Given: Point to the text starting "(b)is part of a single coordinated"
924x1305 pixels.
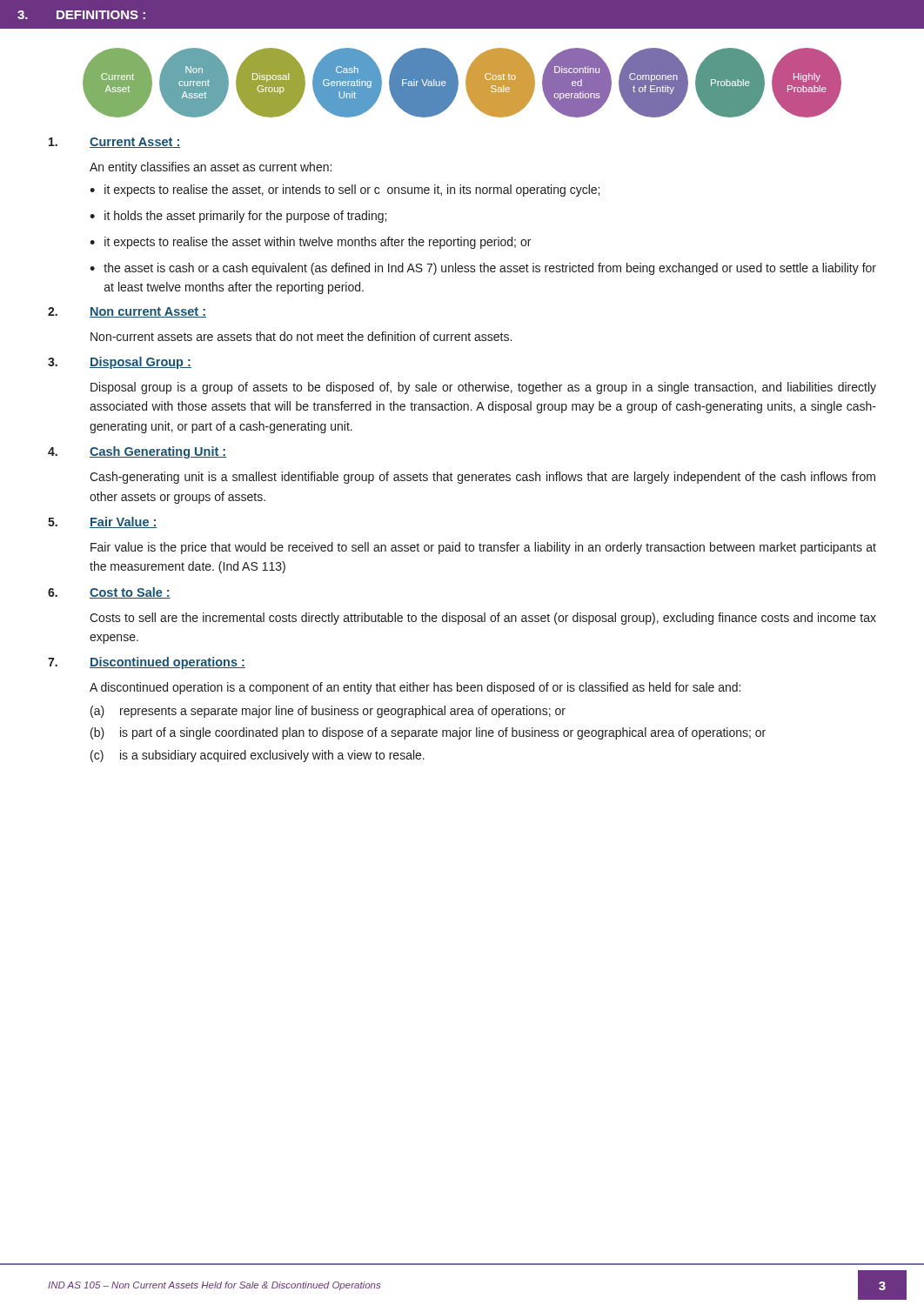Looking at the screenshot, I should 428,733.
